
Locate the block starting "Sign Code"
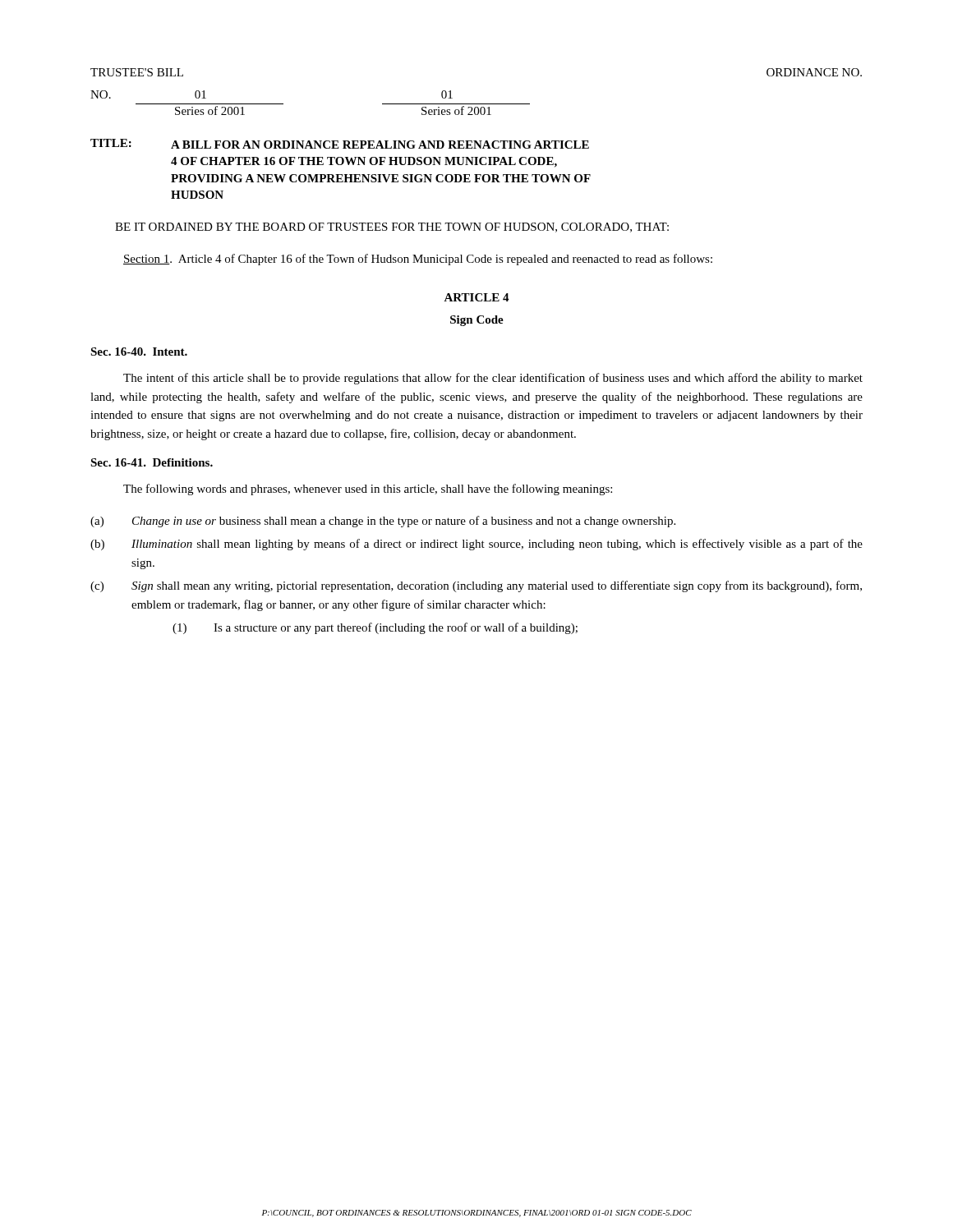[476, 320]
